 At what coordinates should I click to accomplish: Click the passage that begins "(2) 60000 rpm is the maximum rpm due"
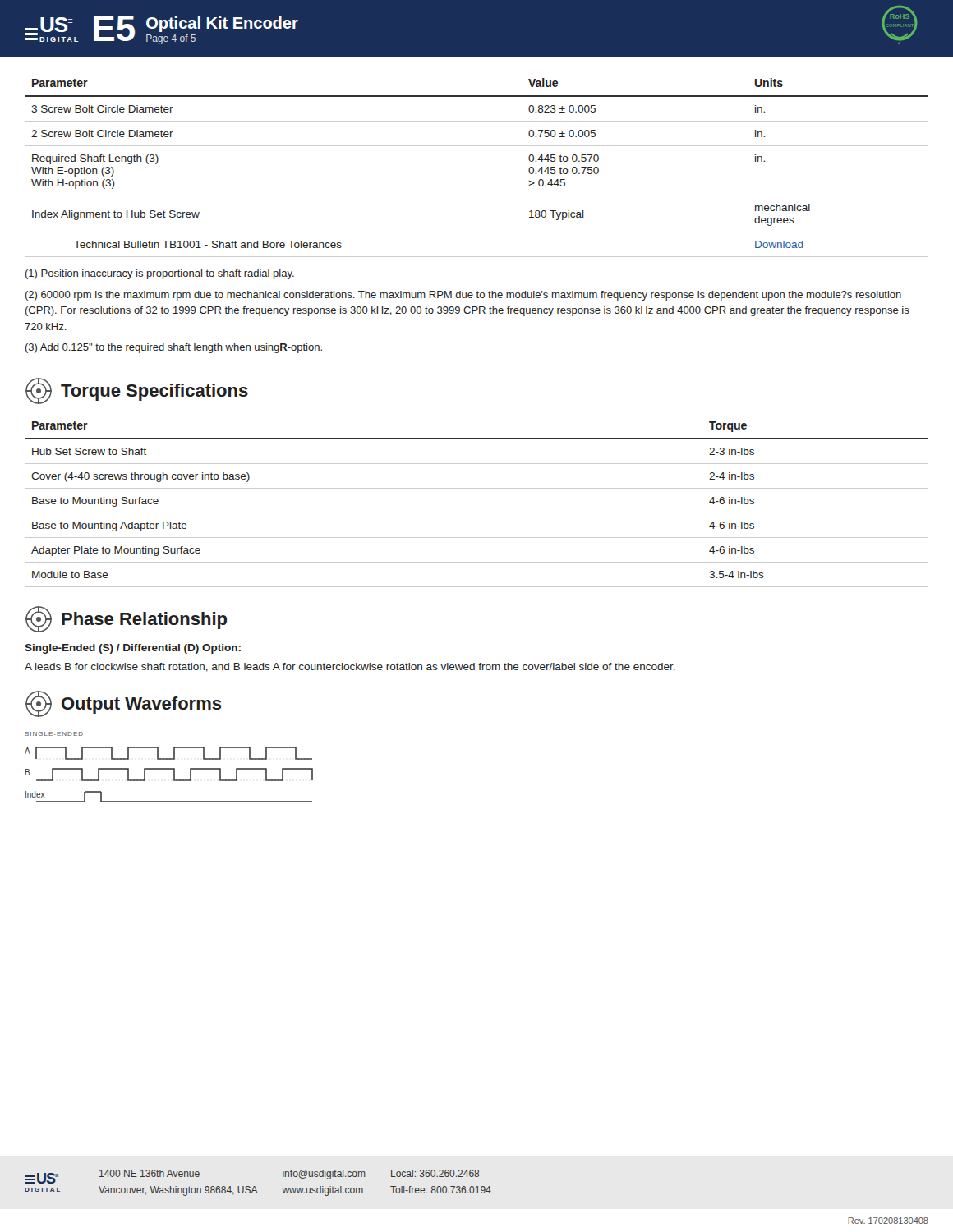pyautogui.click(x=467, y=310)
